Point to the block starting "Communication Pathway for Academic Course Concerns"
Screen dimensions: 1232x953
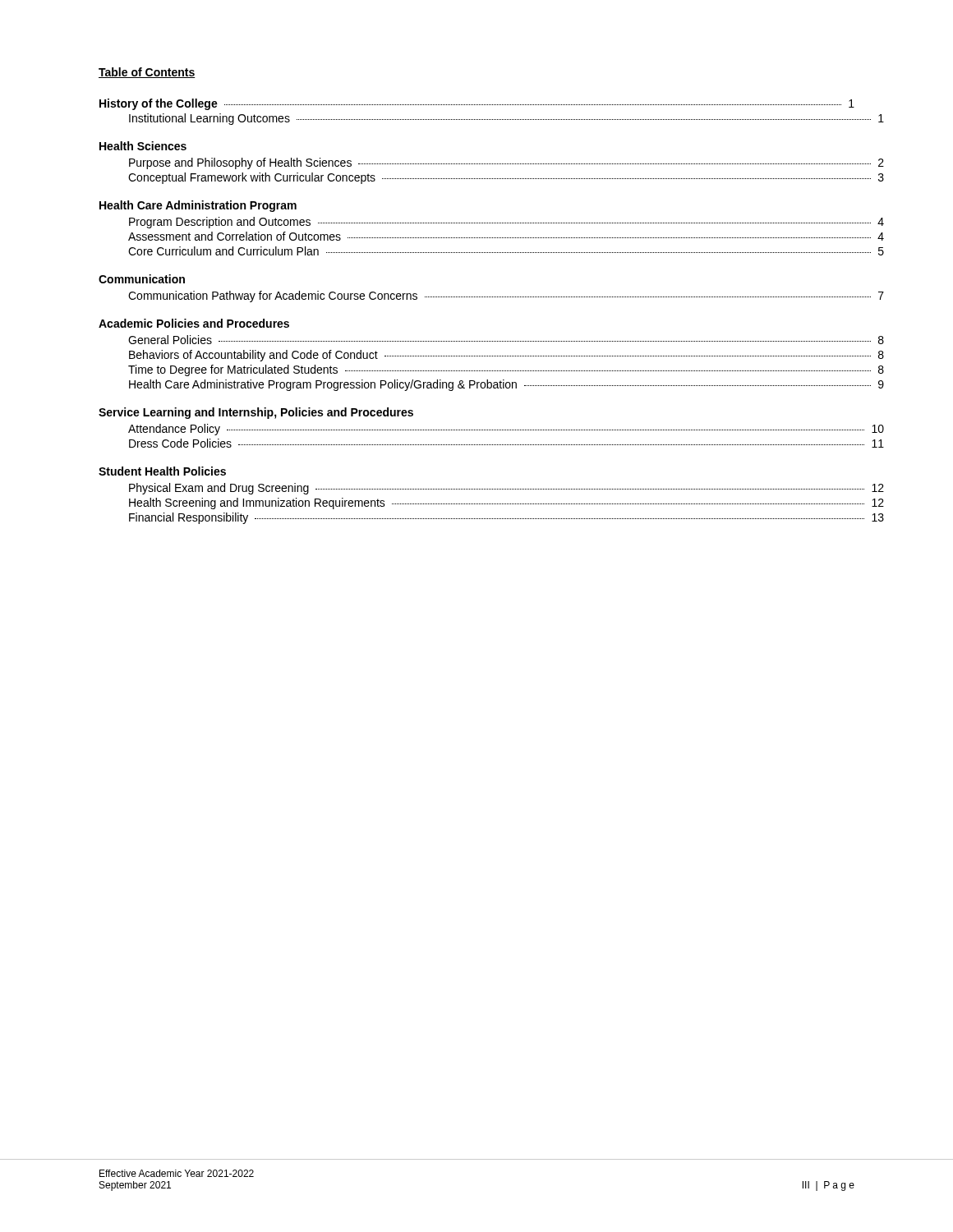pos(506,296)
